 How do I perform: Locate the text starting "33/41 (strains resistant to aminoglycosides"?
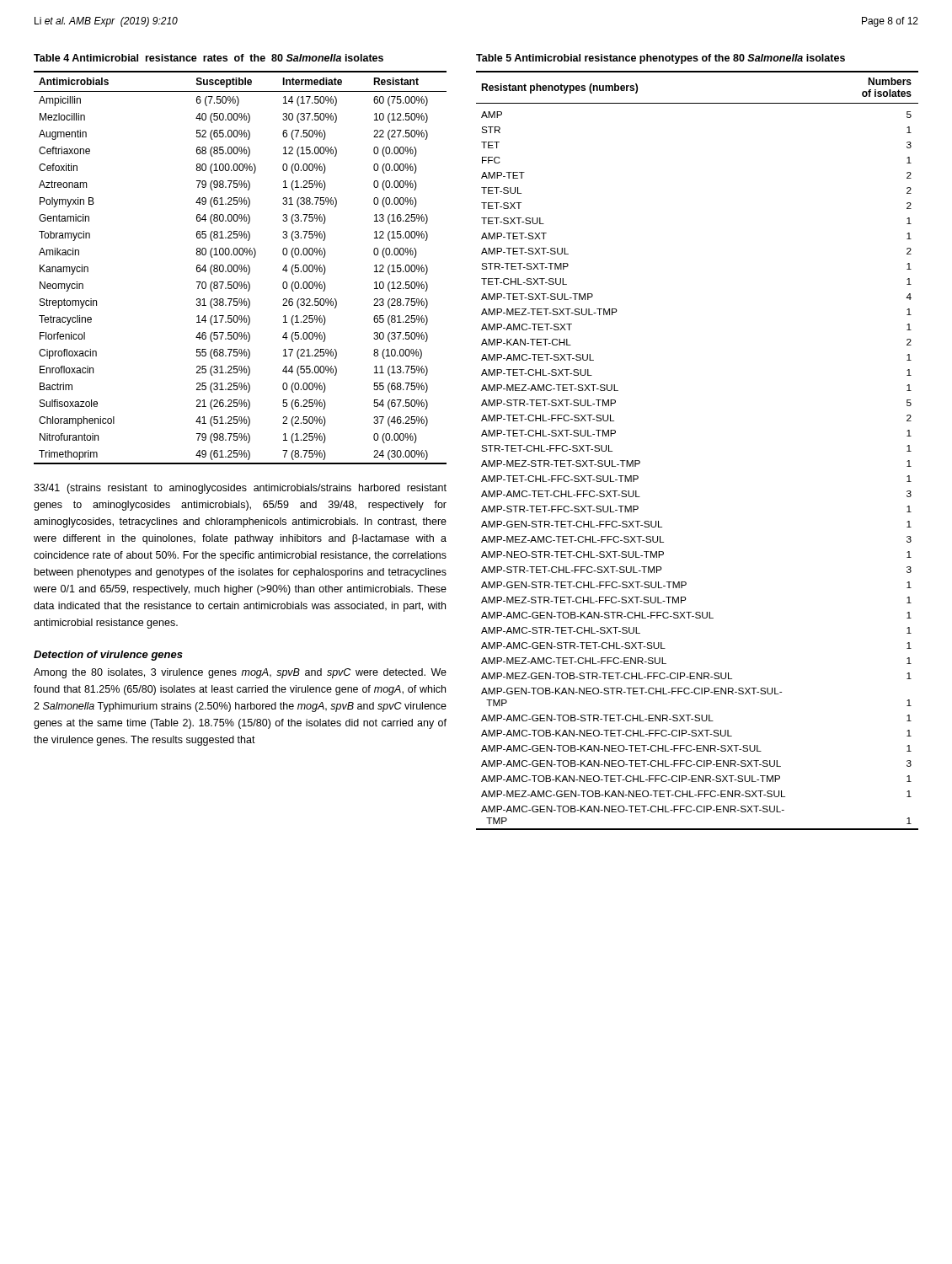click(240, 555)
